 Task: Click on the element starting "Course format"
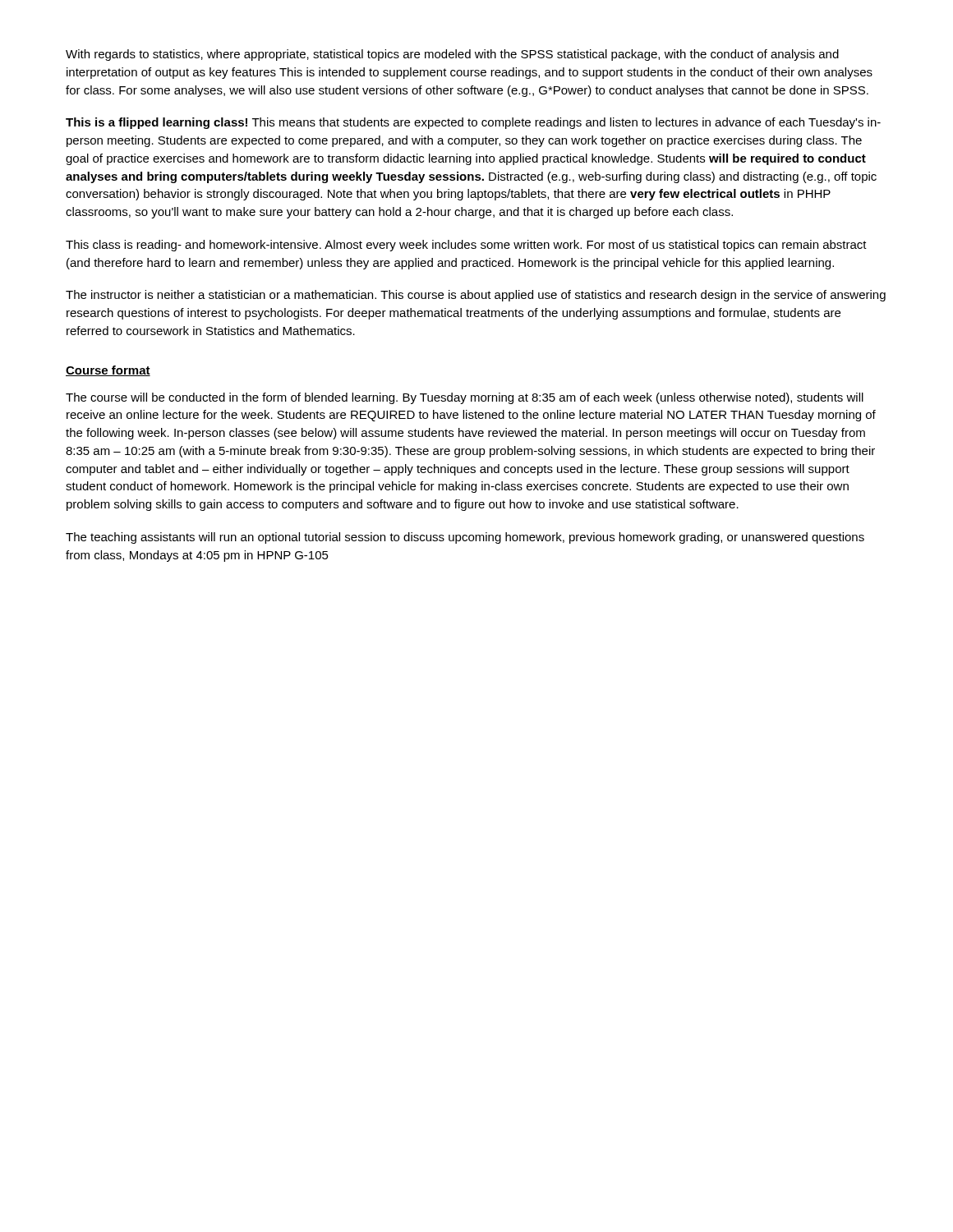pos(108,370)
